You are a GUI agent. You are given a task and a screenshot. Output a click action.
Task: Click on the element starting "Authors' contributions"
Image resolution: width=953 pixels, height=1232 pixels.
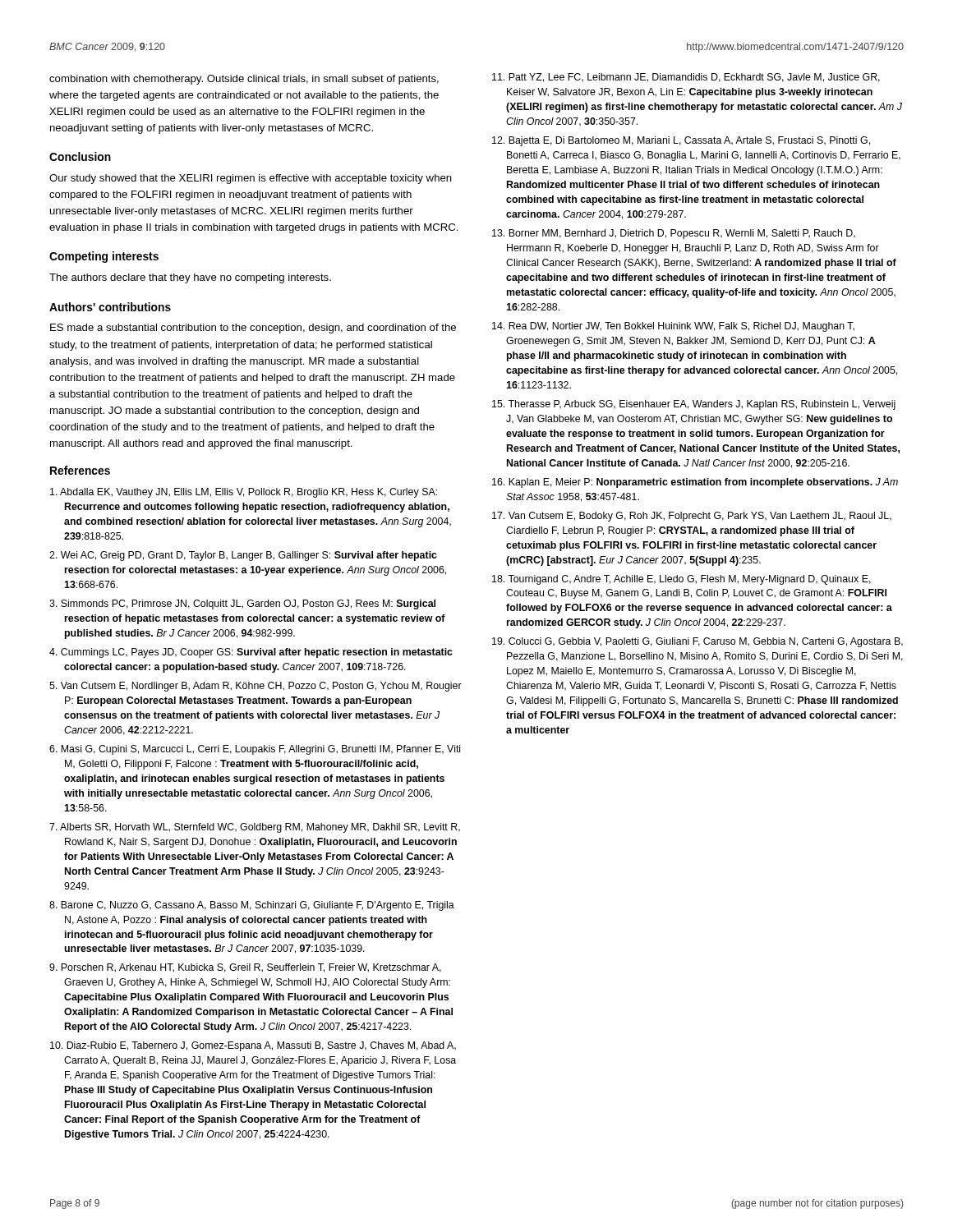(x=110, y=307)
